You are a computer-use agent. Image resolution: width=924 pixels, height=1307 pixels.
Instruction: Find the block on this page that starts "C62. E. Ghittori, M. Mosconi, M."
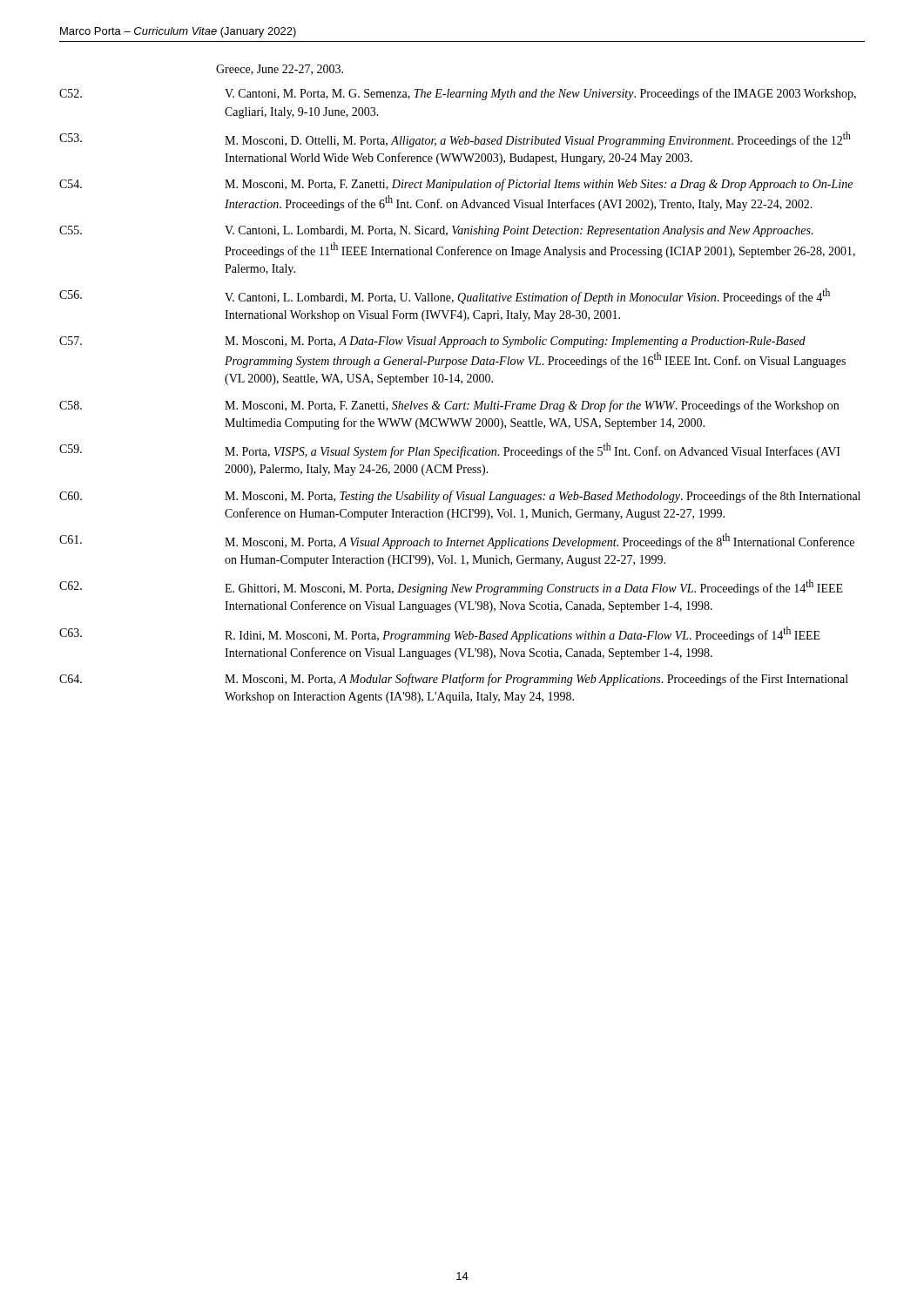point(462,597)
